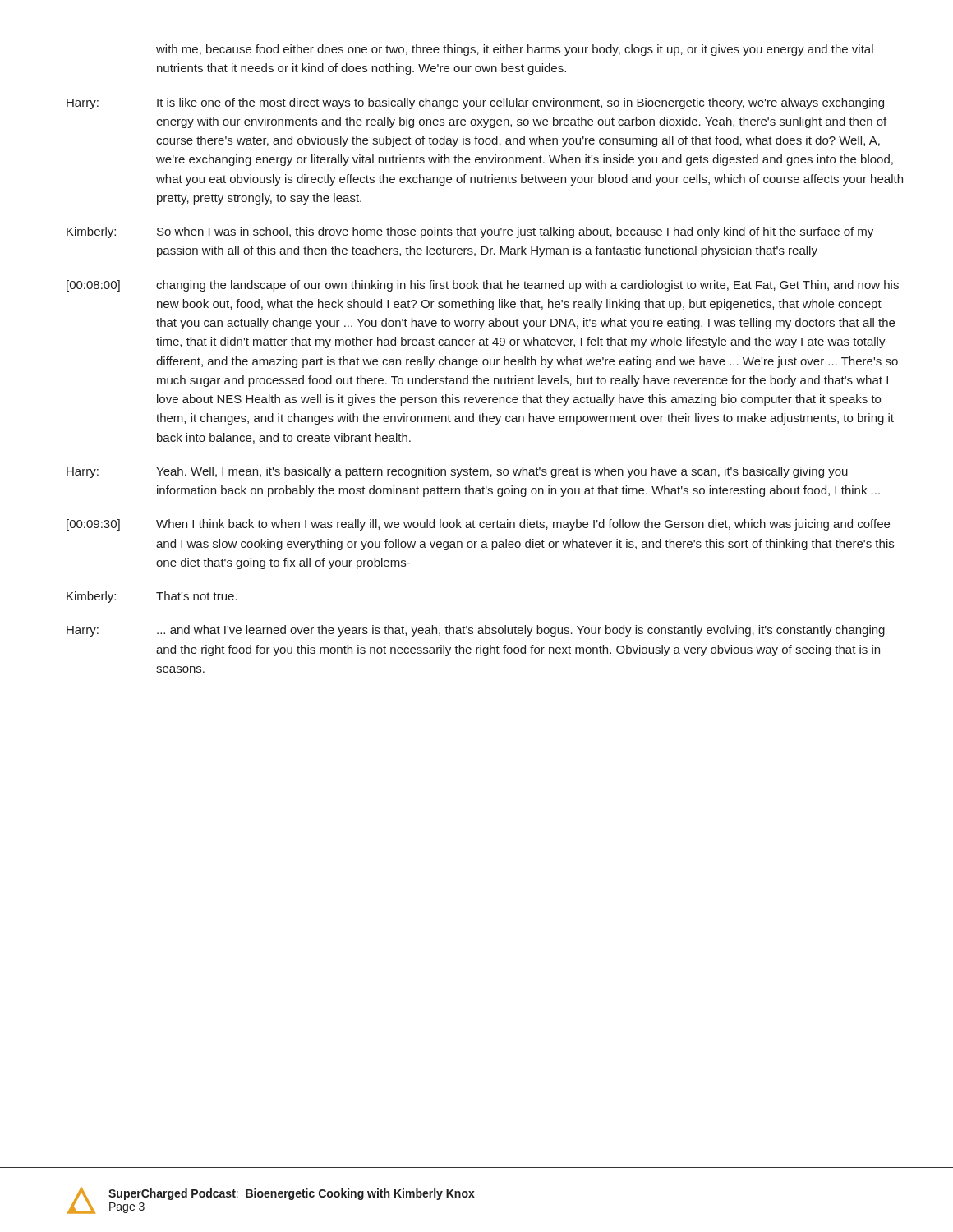Viewport: 953px width, 1232px height.
Task: Navigate to the element starting "Harry: It is like"
Action: coord(485,150)
